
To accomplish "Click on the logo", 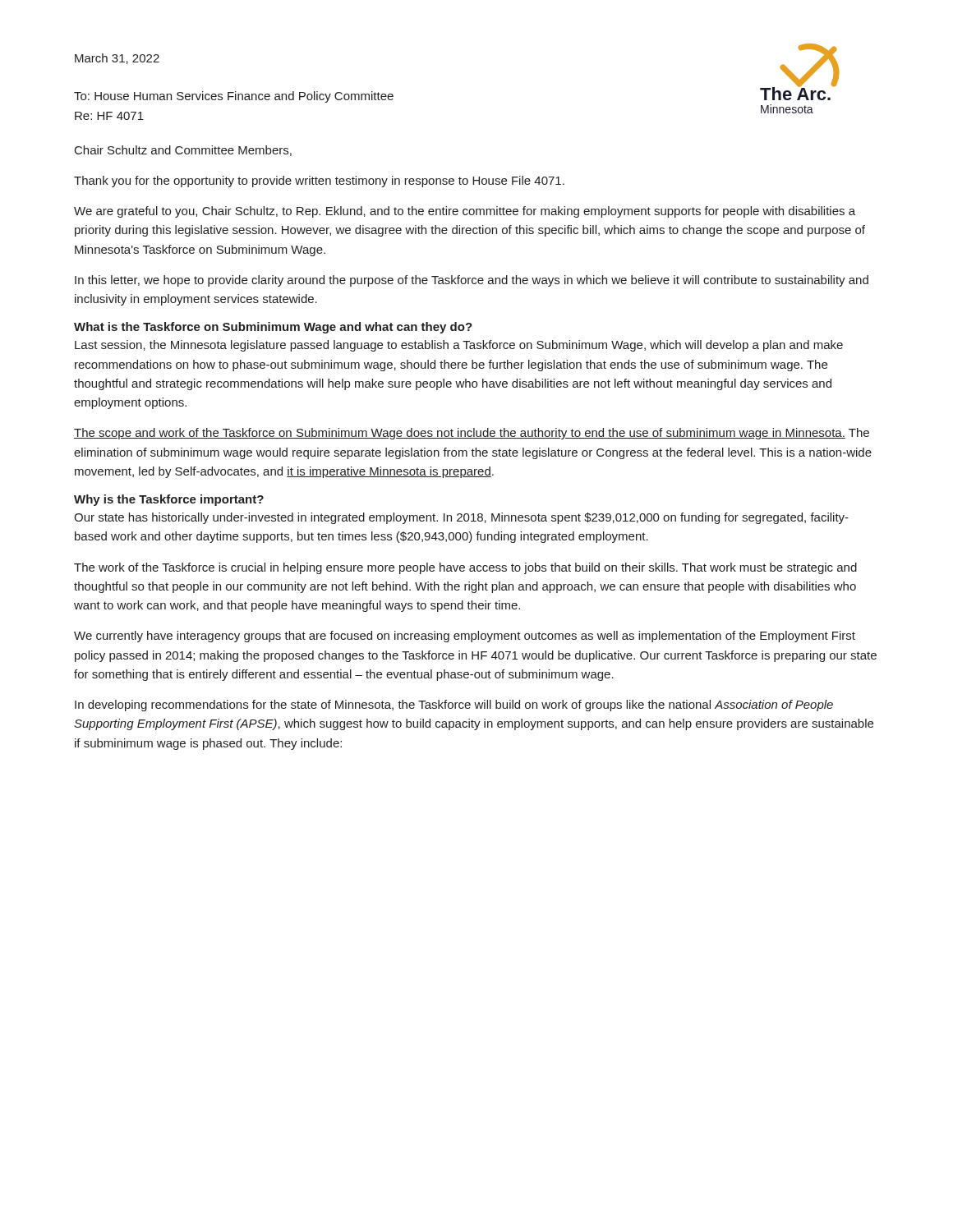I will point(809,79).
